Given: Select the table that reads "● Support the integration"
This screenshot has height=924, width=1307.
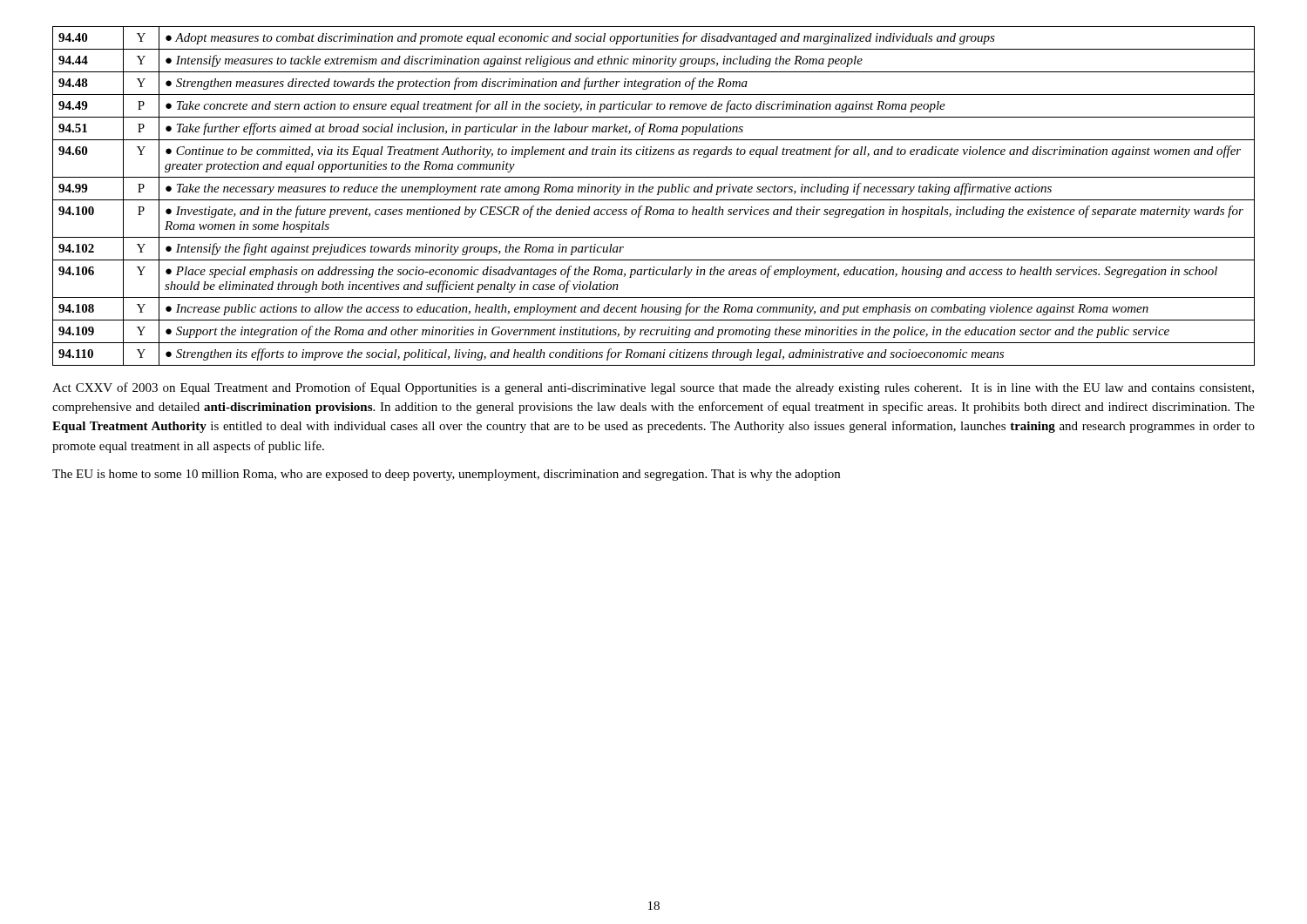Looking at the screenshot, I should click(x=654, y=196).
